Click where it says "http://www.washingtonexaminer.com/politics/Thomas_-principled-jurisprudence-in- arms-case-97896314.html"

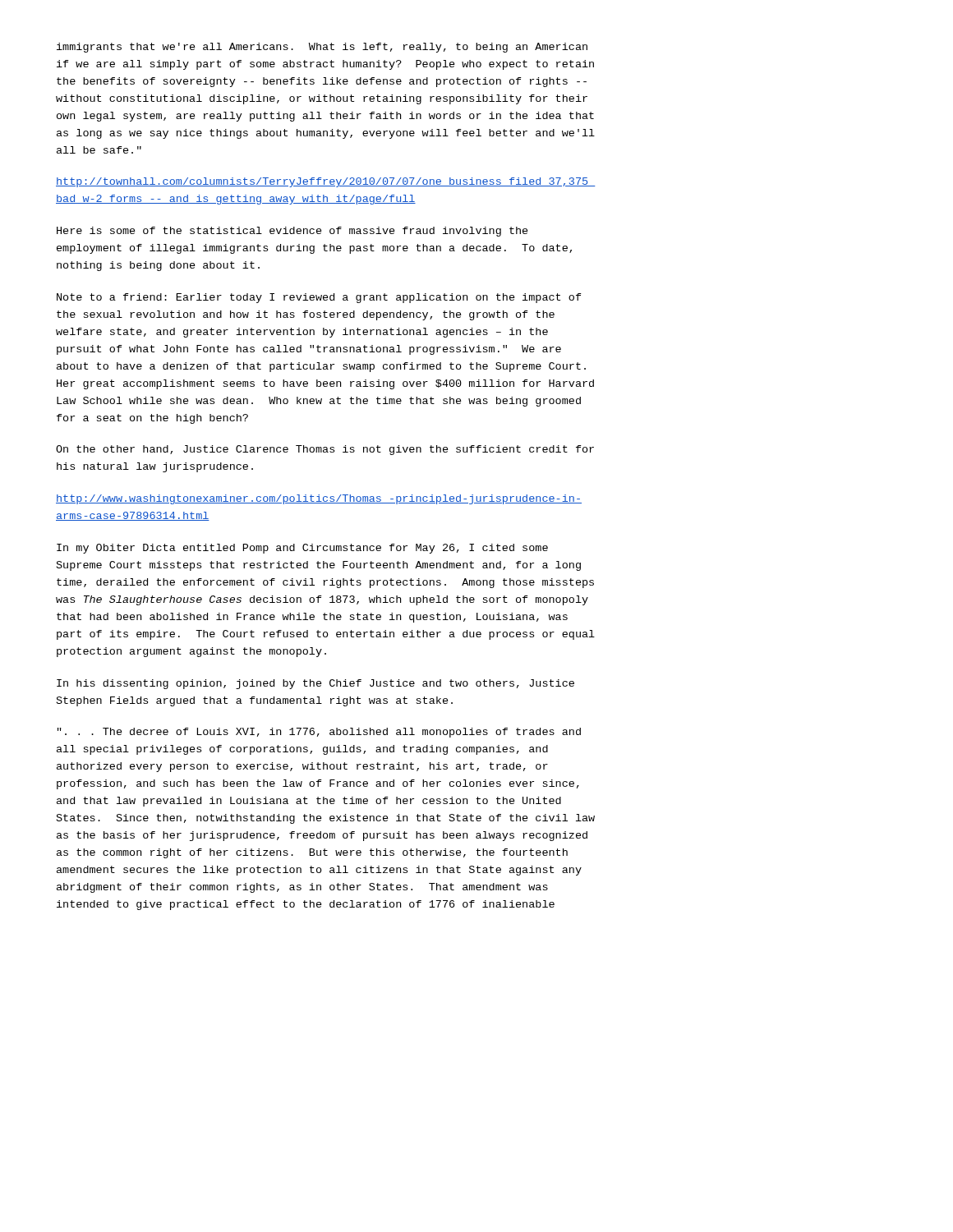319,508
